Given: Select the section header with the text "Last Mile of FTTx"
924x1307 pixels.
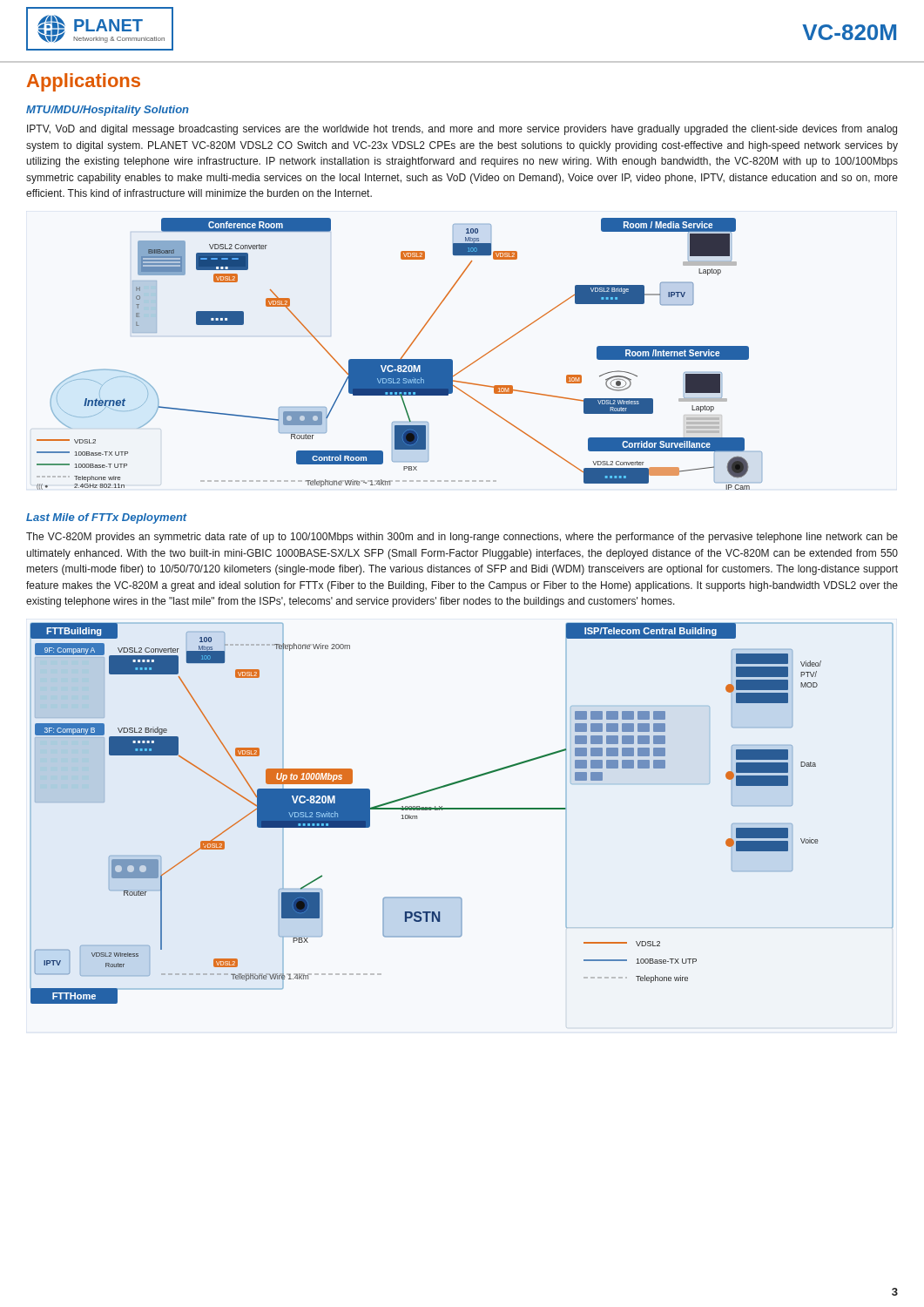Looking at the screenshot, I should [106, 517].
